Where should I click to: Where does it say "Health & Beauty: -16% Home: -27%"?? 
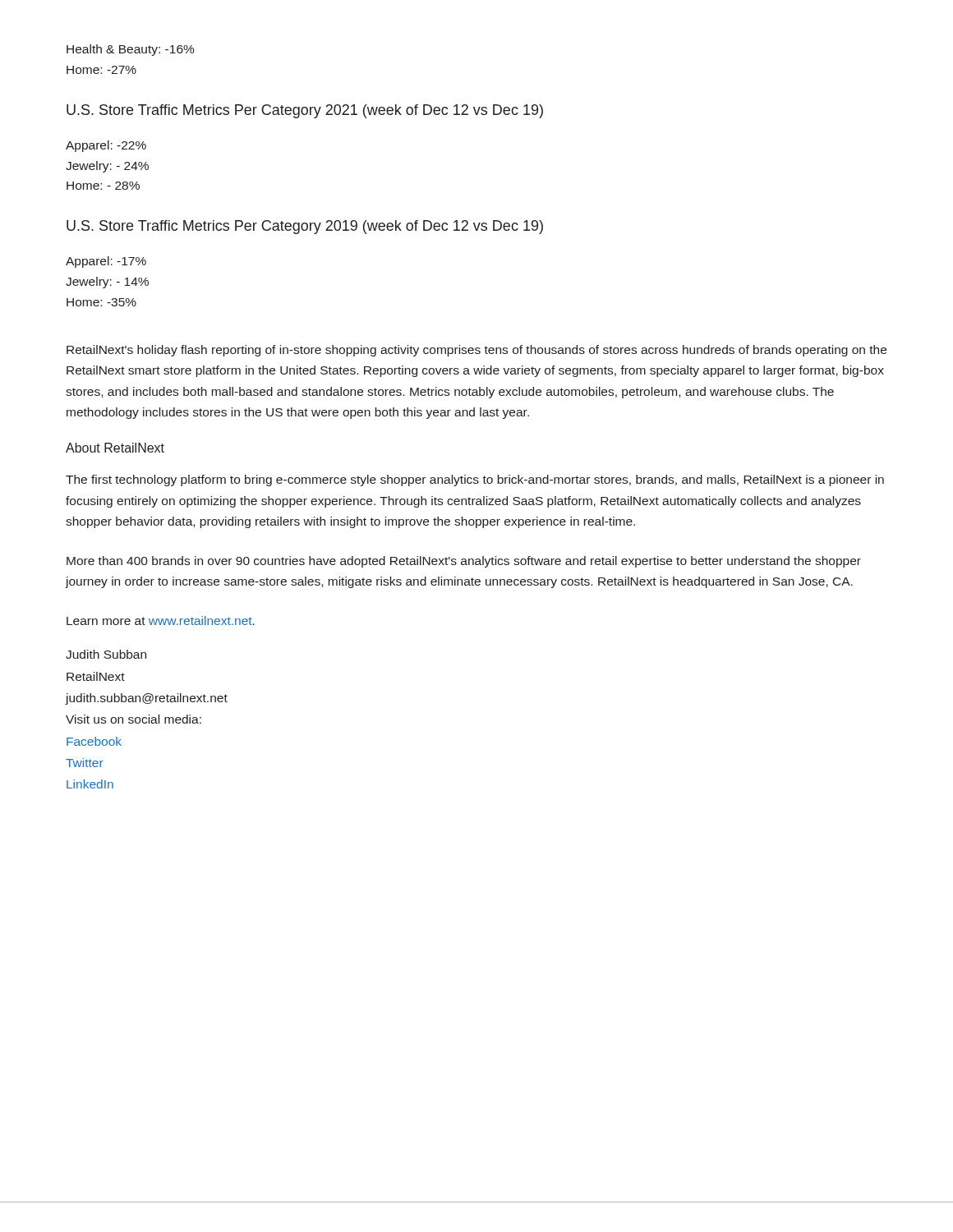tap(130, 59)
